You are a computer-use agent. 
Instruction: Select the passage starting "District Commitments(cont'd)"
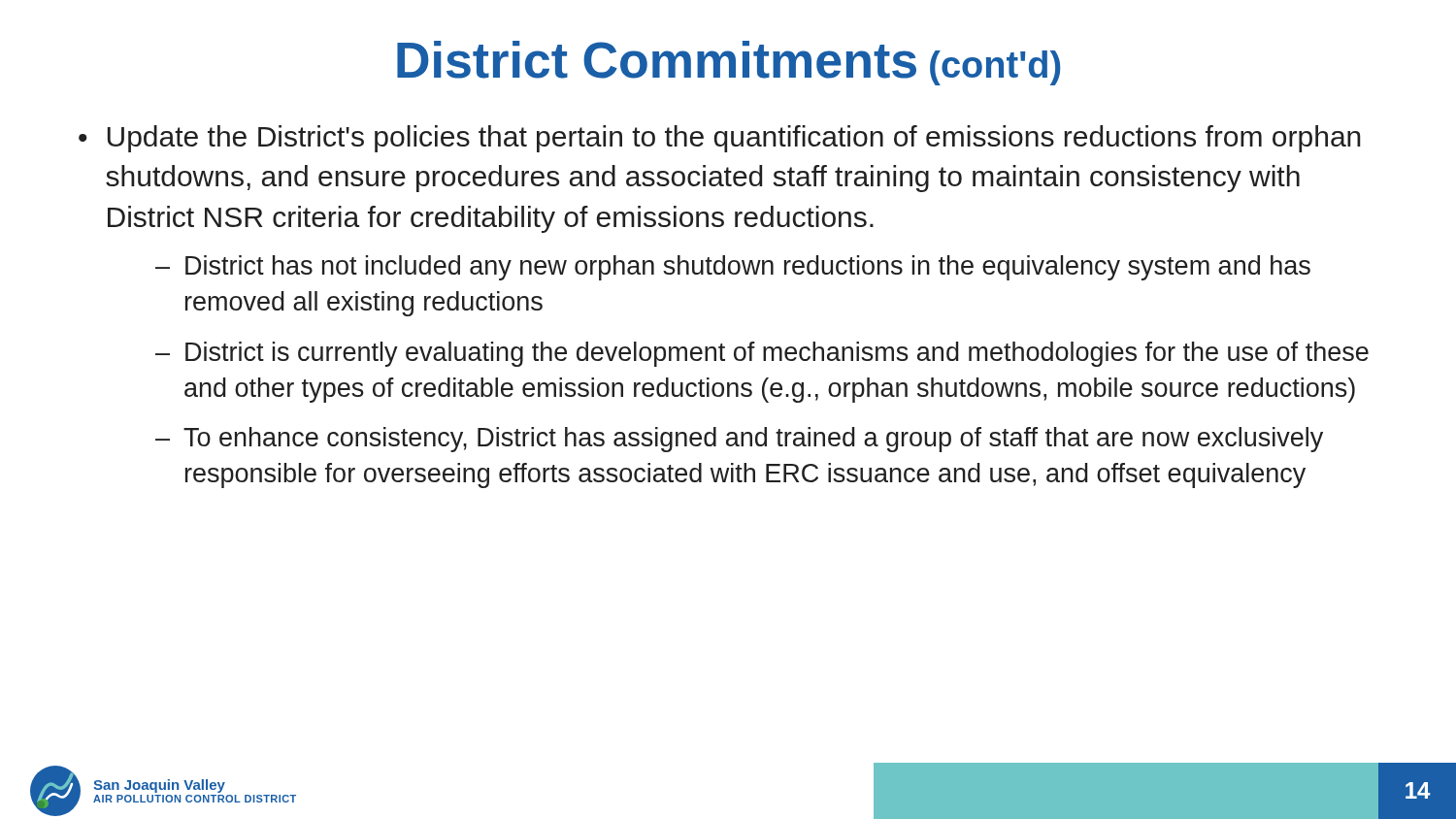coord(728,60)
